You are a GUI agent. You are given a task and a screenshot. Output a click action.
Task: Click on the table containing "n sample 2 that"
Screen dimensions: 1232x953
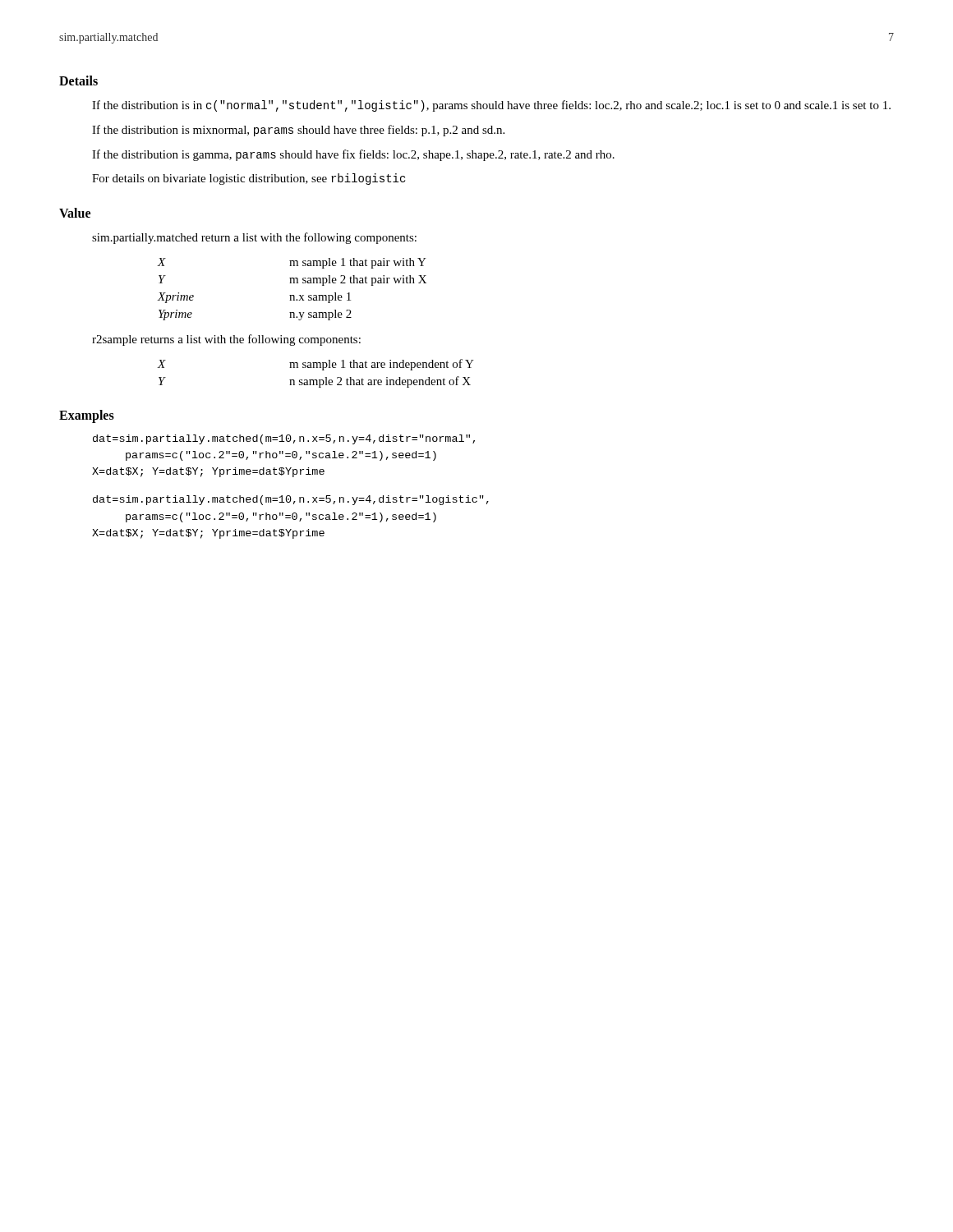coord(509,372)
